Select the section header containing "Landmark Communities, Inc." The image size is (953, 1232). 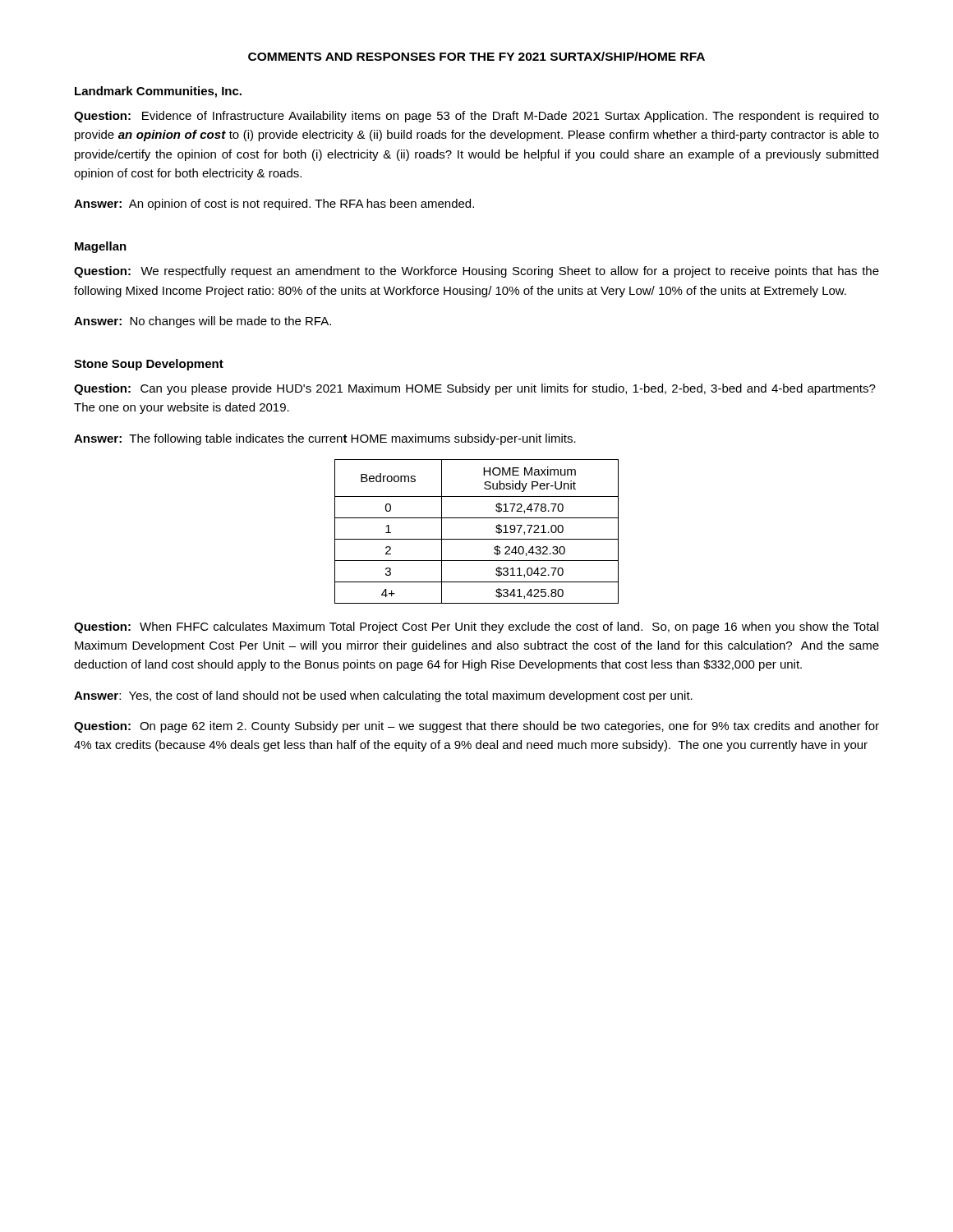point(158,91)
